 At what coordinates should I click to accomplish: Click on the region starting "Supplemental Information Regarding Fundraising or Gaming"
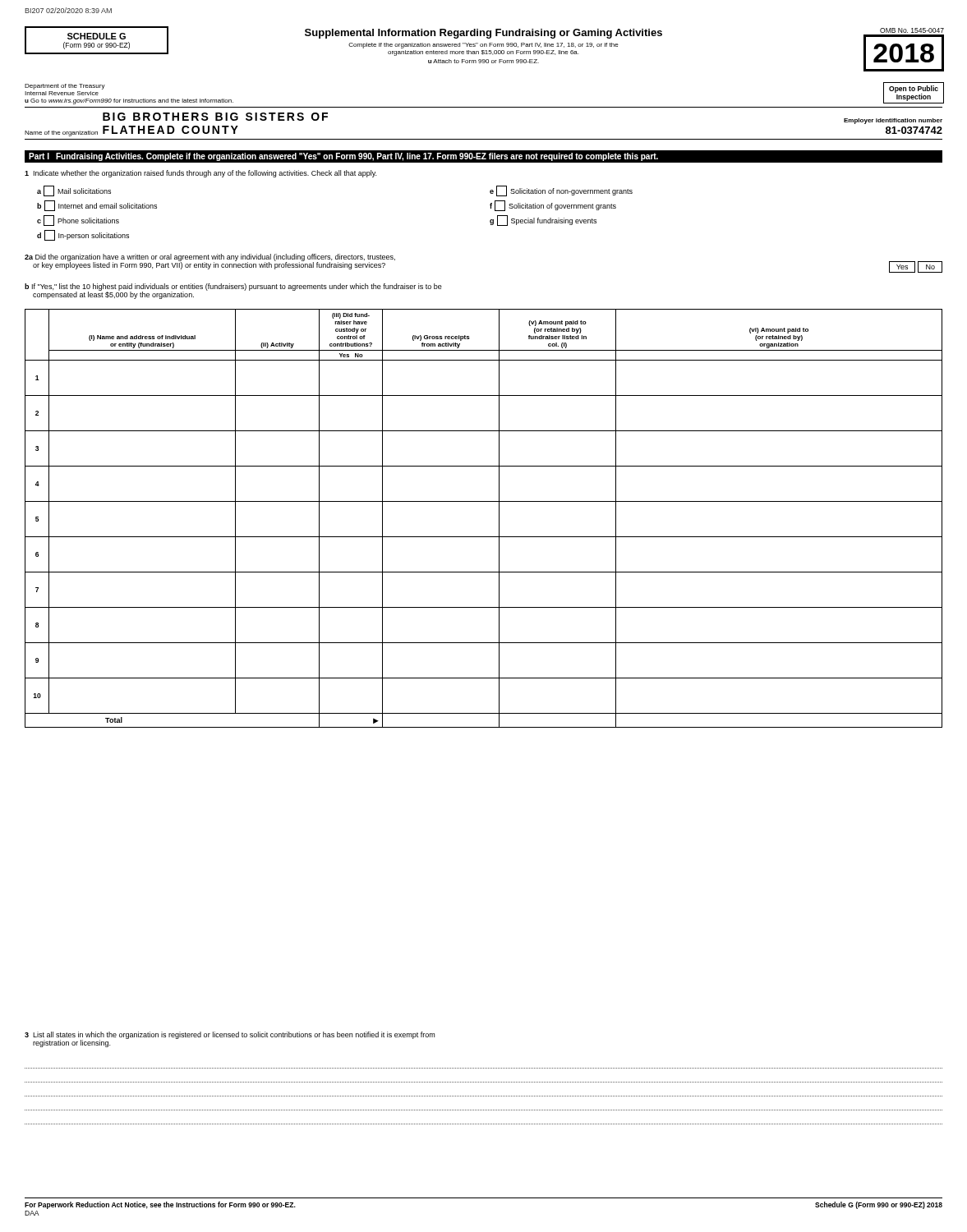[x=484, y=46]
